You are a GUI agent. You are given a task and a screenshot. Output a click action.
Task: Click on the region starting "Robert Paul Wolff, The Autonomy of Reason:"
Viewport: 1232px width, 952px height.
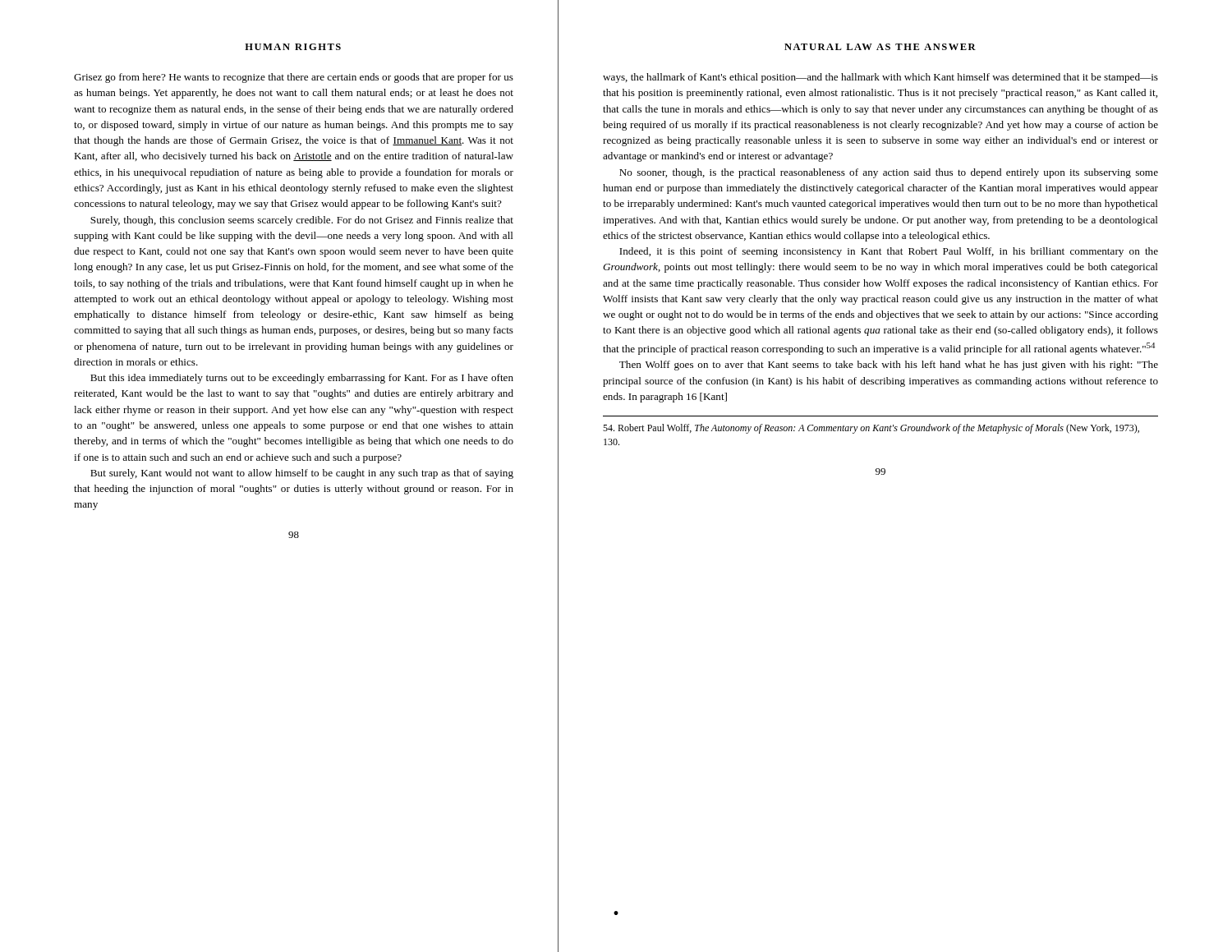(880, 435)
